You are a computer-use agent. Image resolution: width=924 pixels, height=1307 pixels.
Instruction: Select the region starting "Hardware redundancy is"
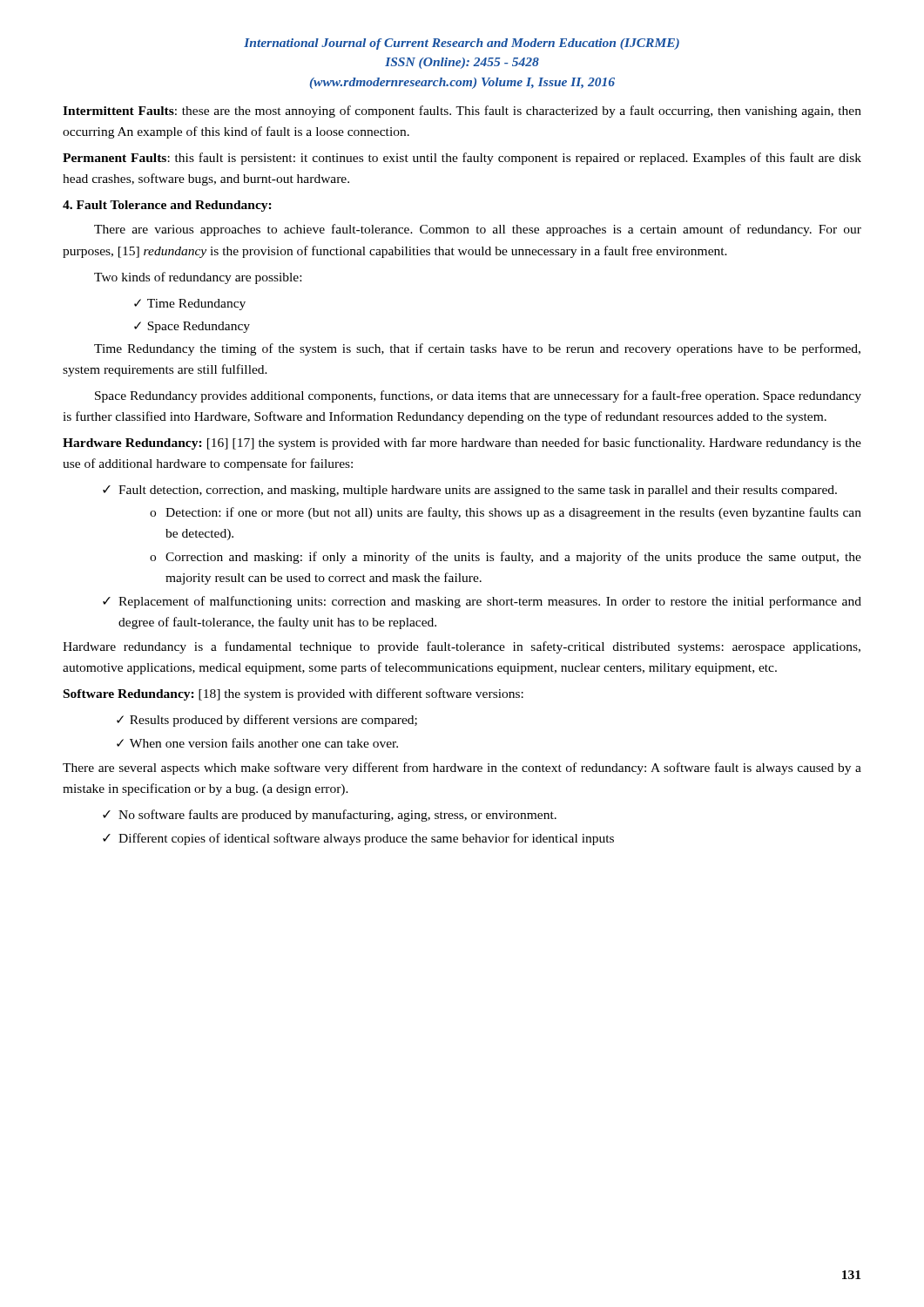(462, 657)
